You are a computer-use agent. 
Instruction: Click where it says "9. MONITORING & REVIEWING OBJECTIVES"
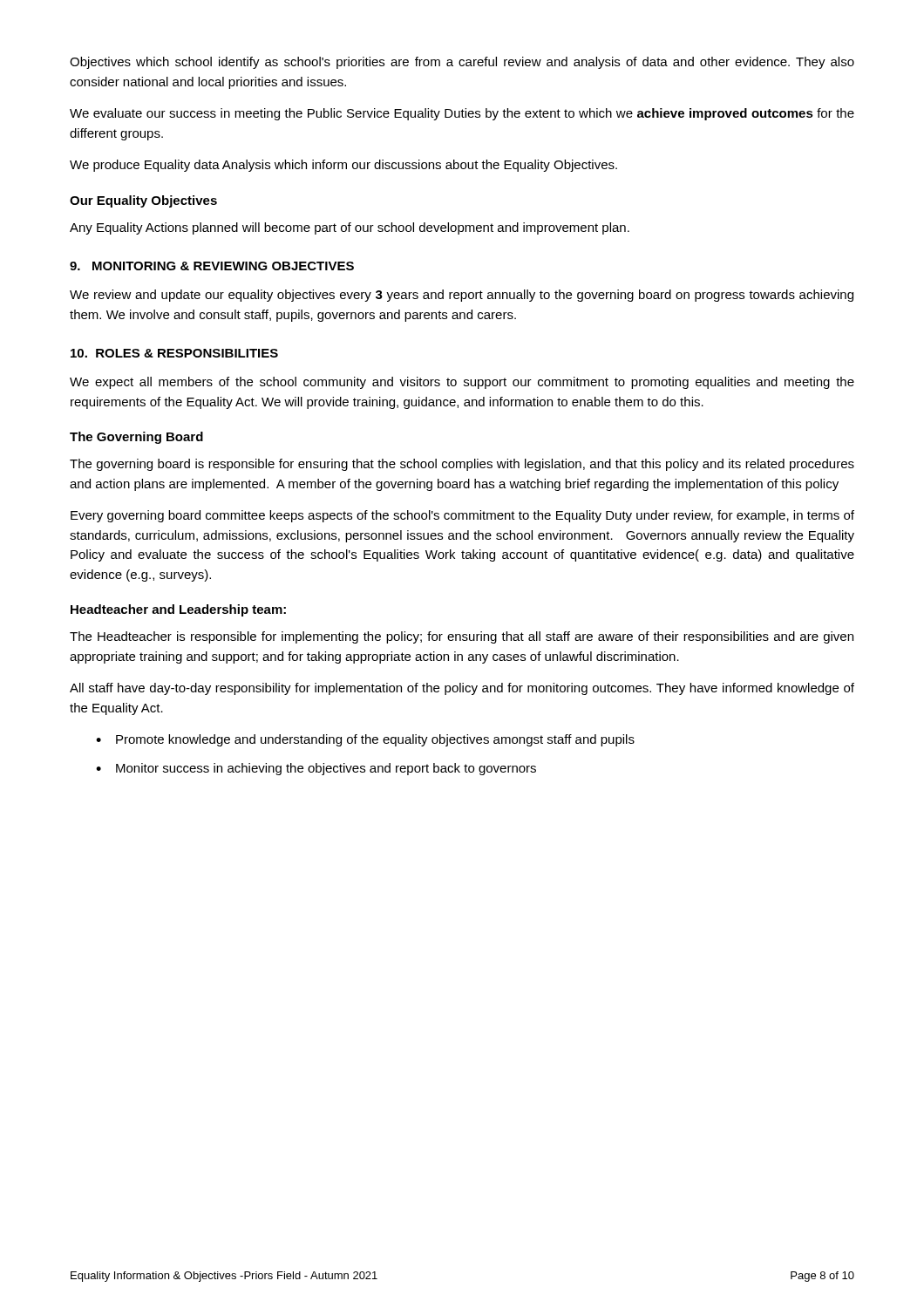(212, 266)
